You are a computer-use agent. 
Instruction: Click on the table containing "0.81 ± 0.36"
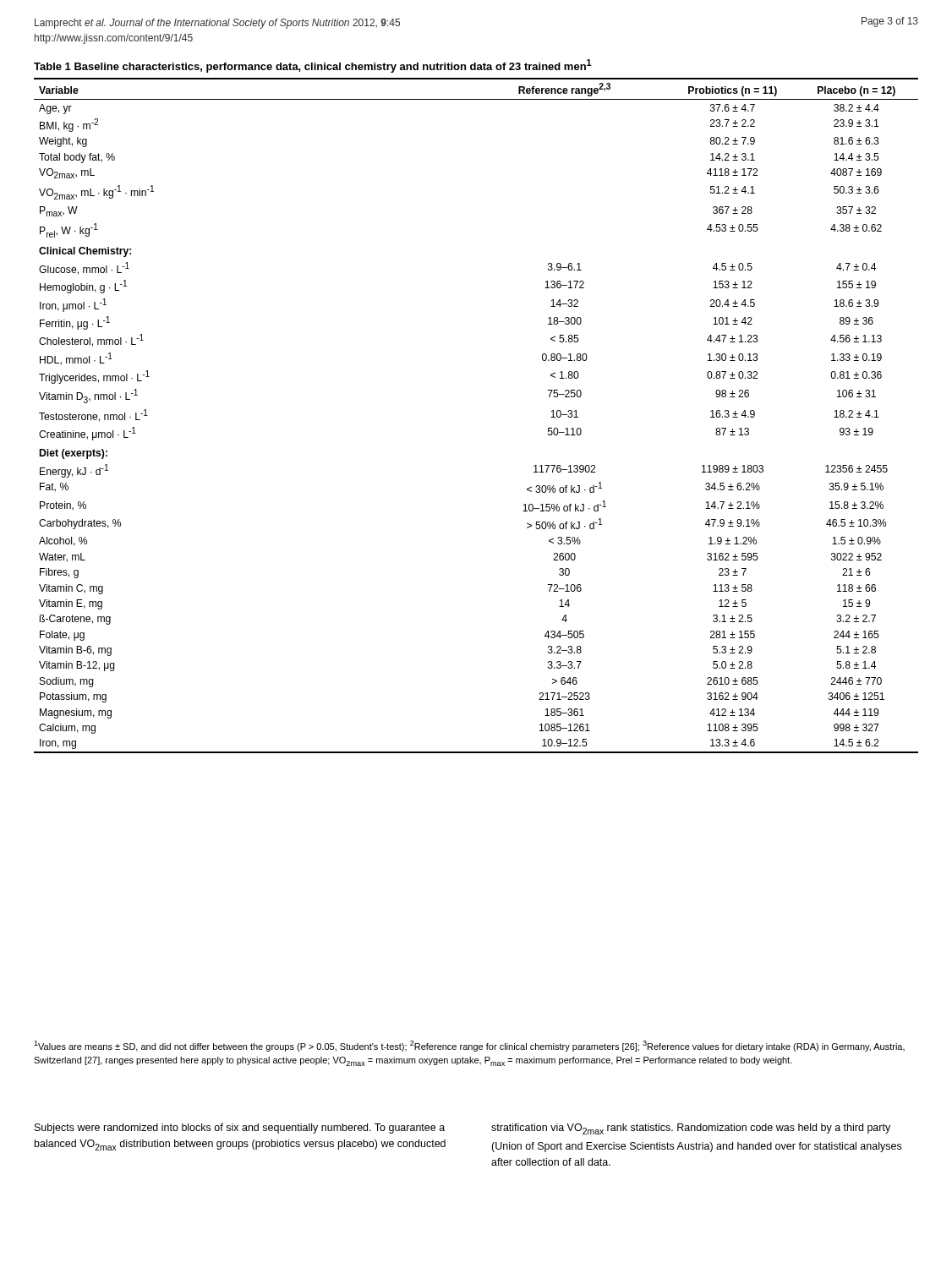[x=476, y=405]
